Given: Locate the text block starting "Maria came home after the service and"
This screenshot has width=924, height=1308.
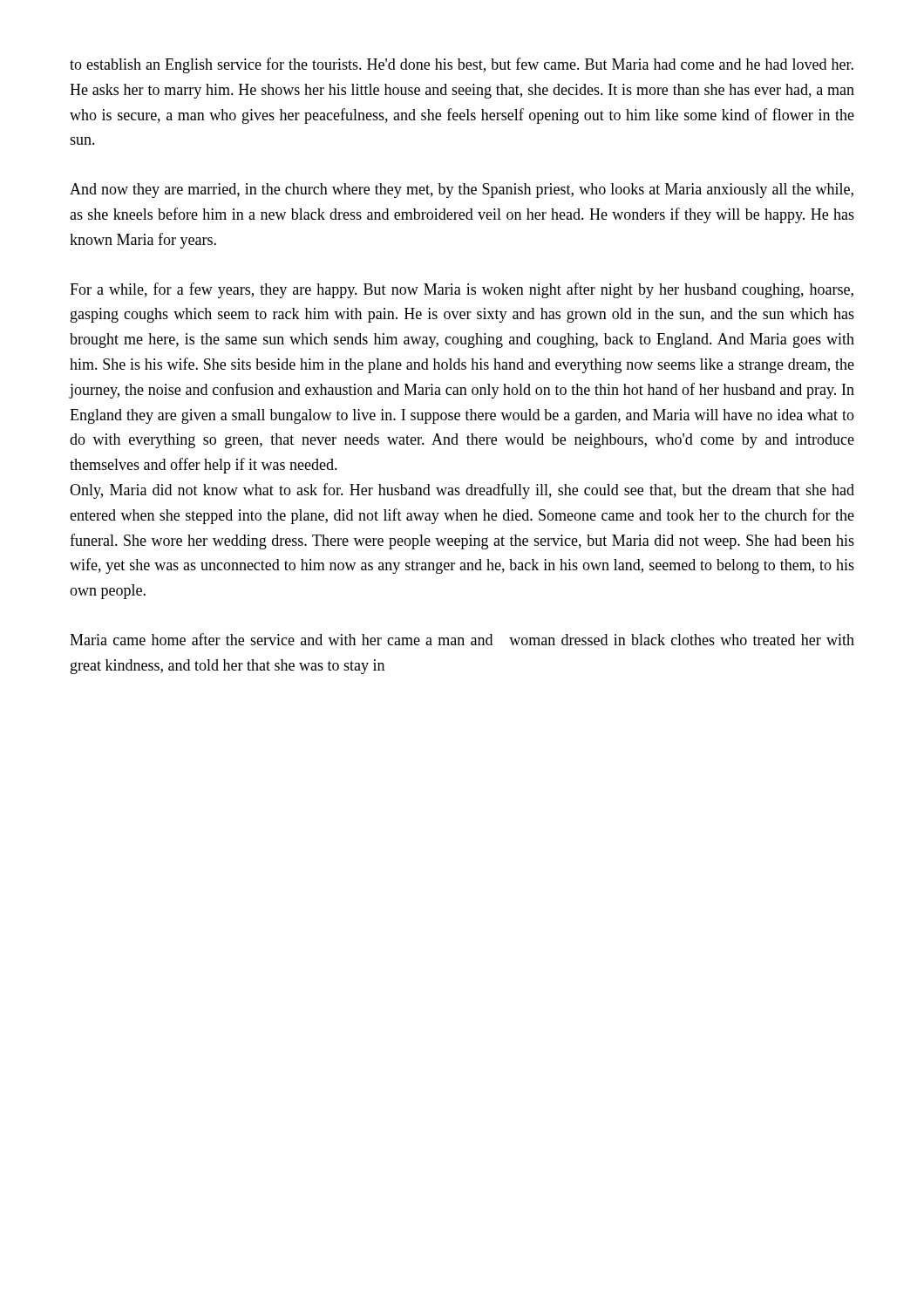Looking at the screenshot, I should [x=462, y=653].
